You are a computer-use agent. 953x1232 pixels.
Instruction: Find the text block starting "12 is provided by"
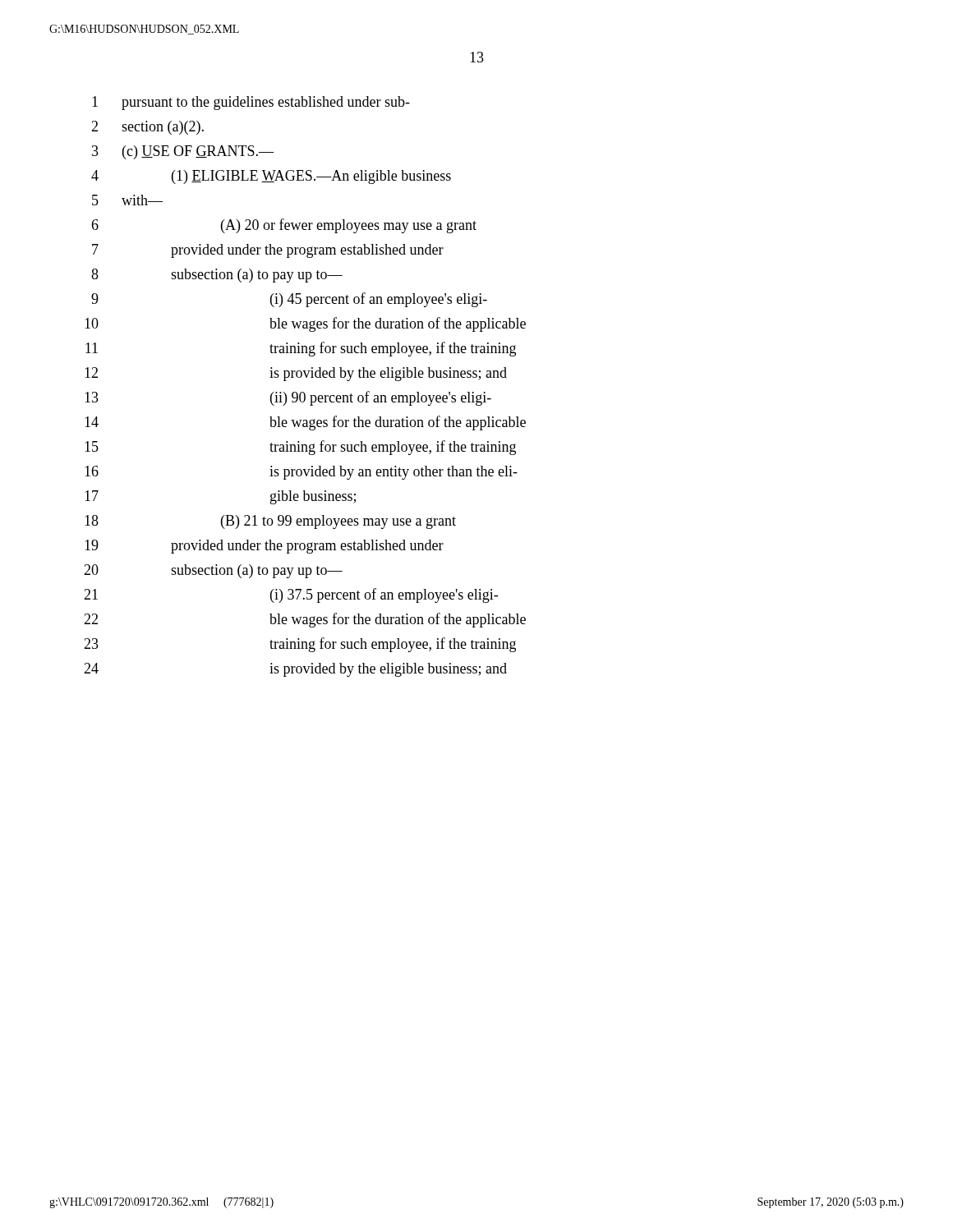pyautogui.click(x=476, y=374)
